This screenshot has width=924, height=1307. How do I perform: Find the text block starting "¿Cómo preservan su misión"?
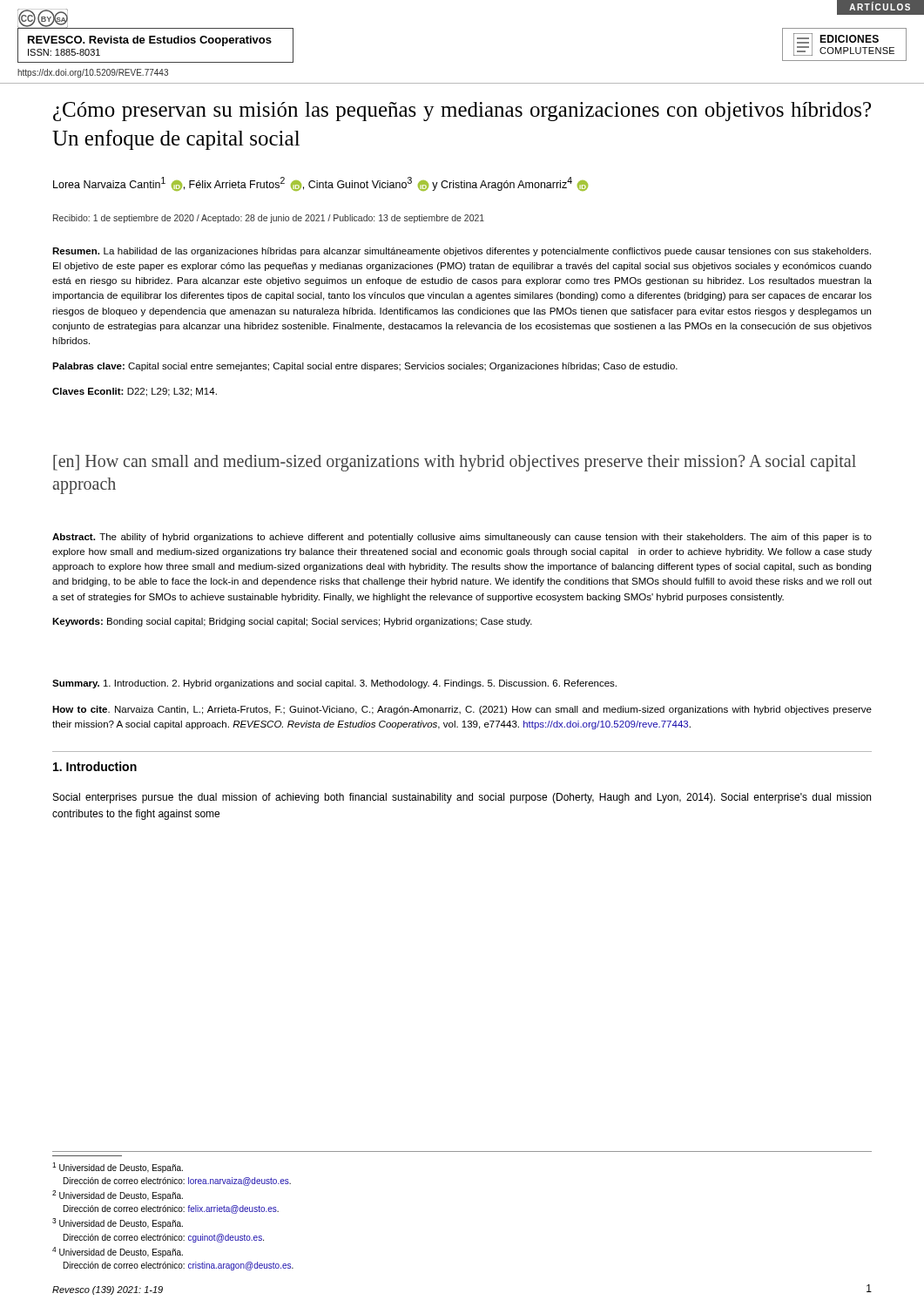click(x=462, y=124)
